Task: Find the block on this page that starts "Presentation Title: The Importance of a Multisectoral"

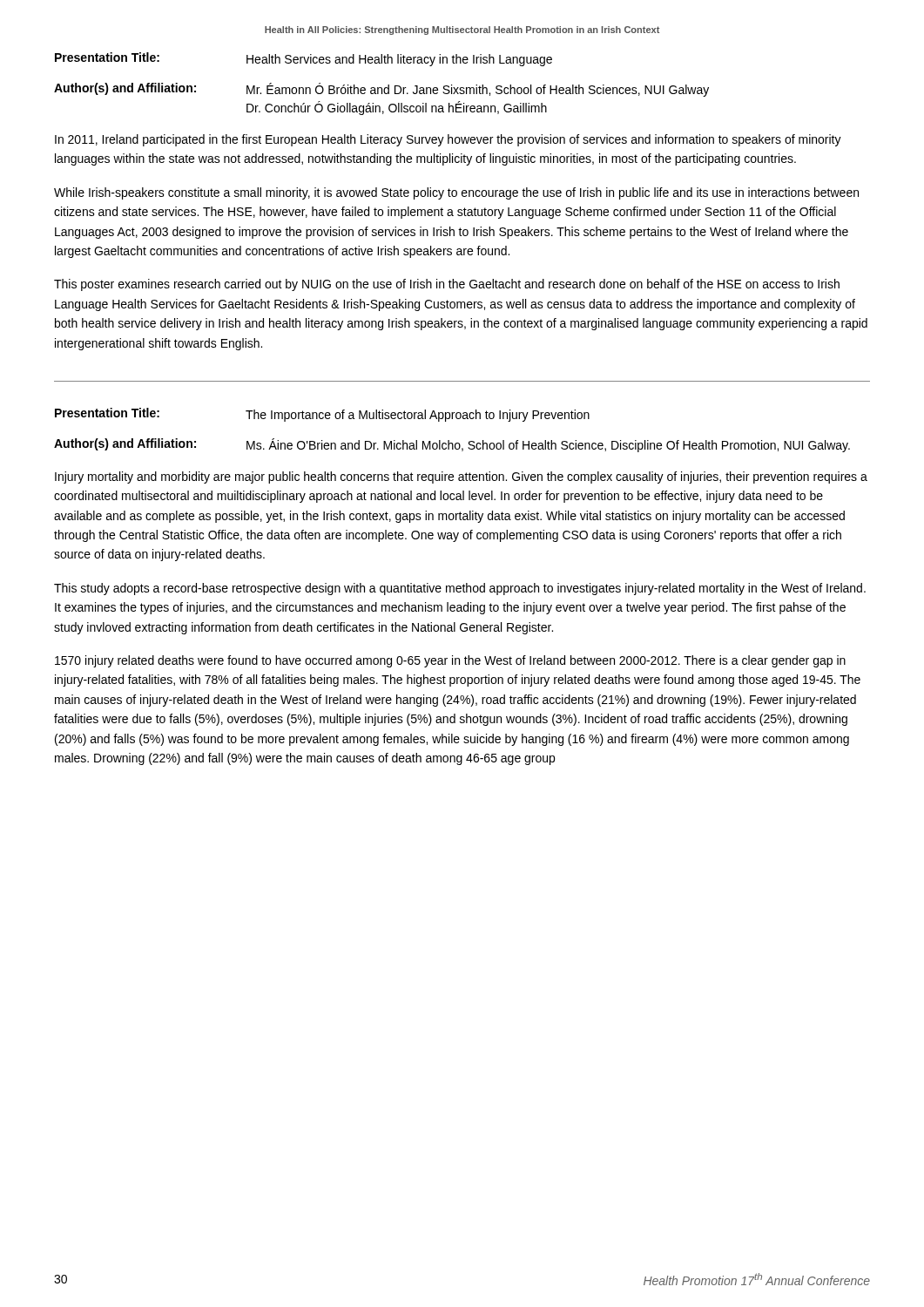Action: (322, 415)
